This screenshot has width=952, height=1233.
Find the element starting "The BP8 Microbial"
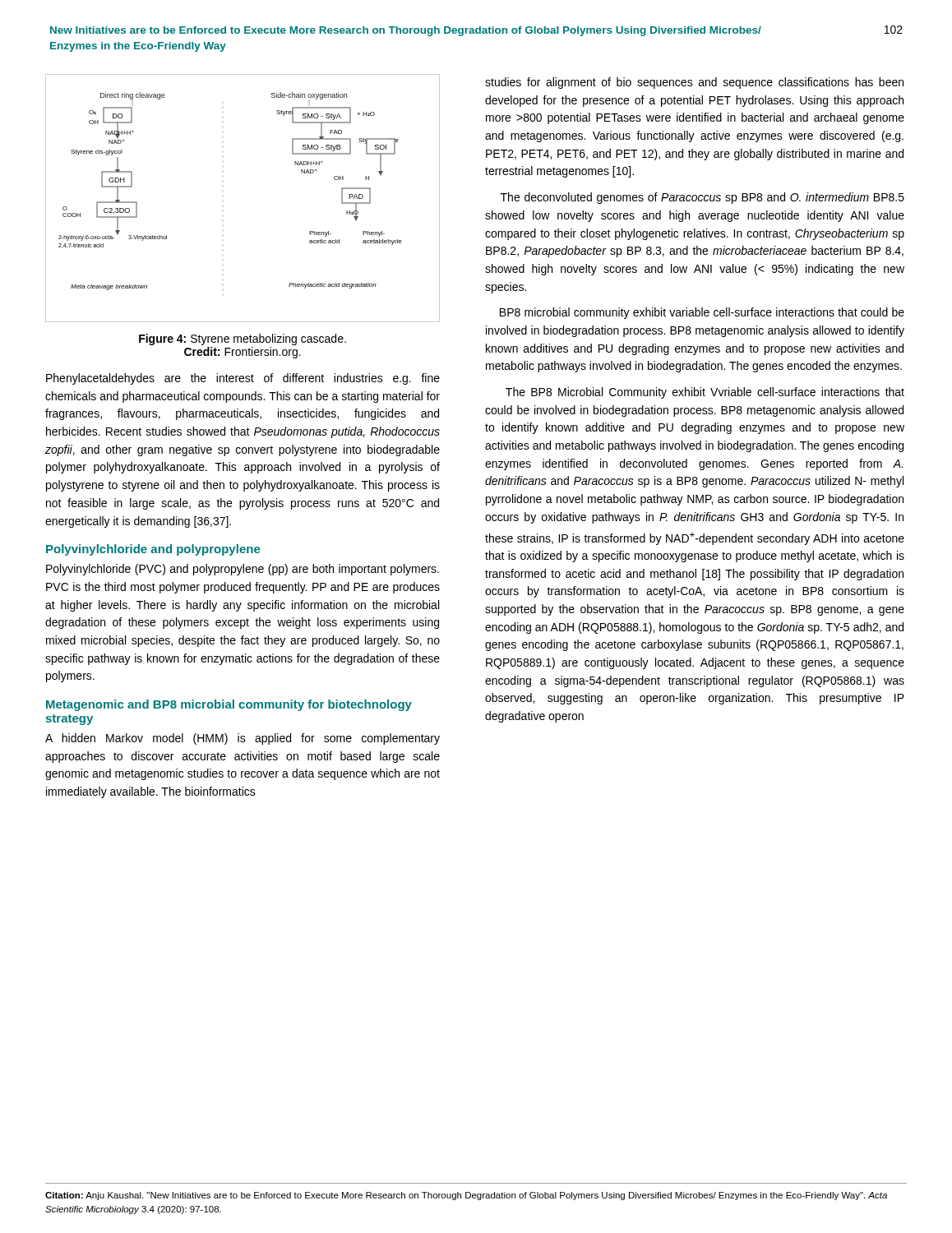695,554
